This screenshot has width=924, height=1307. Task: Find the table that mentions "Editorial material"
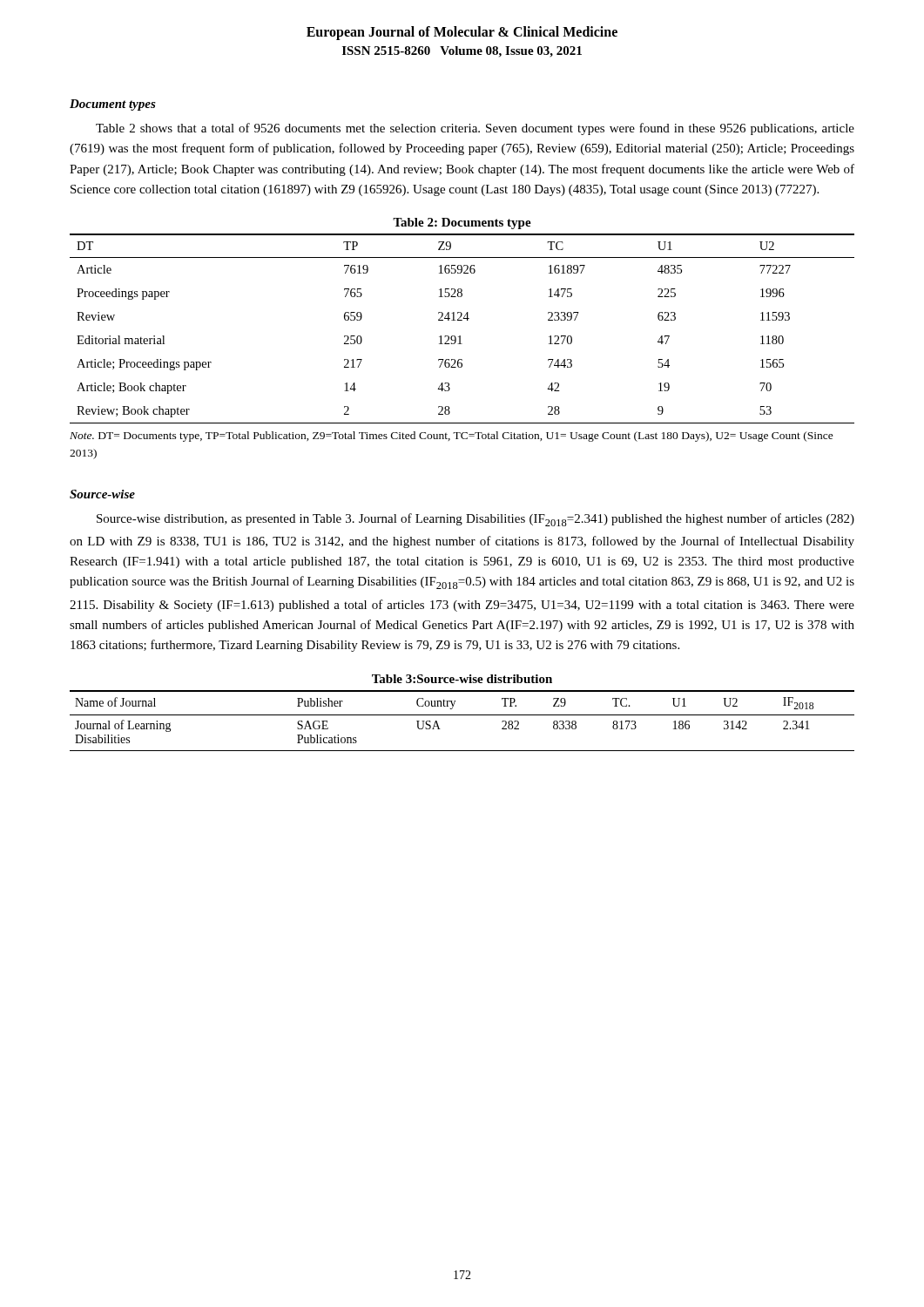click(x=462, y=329)
